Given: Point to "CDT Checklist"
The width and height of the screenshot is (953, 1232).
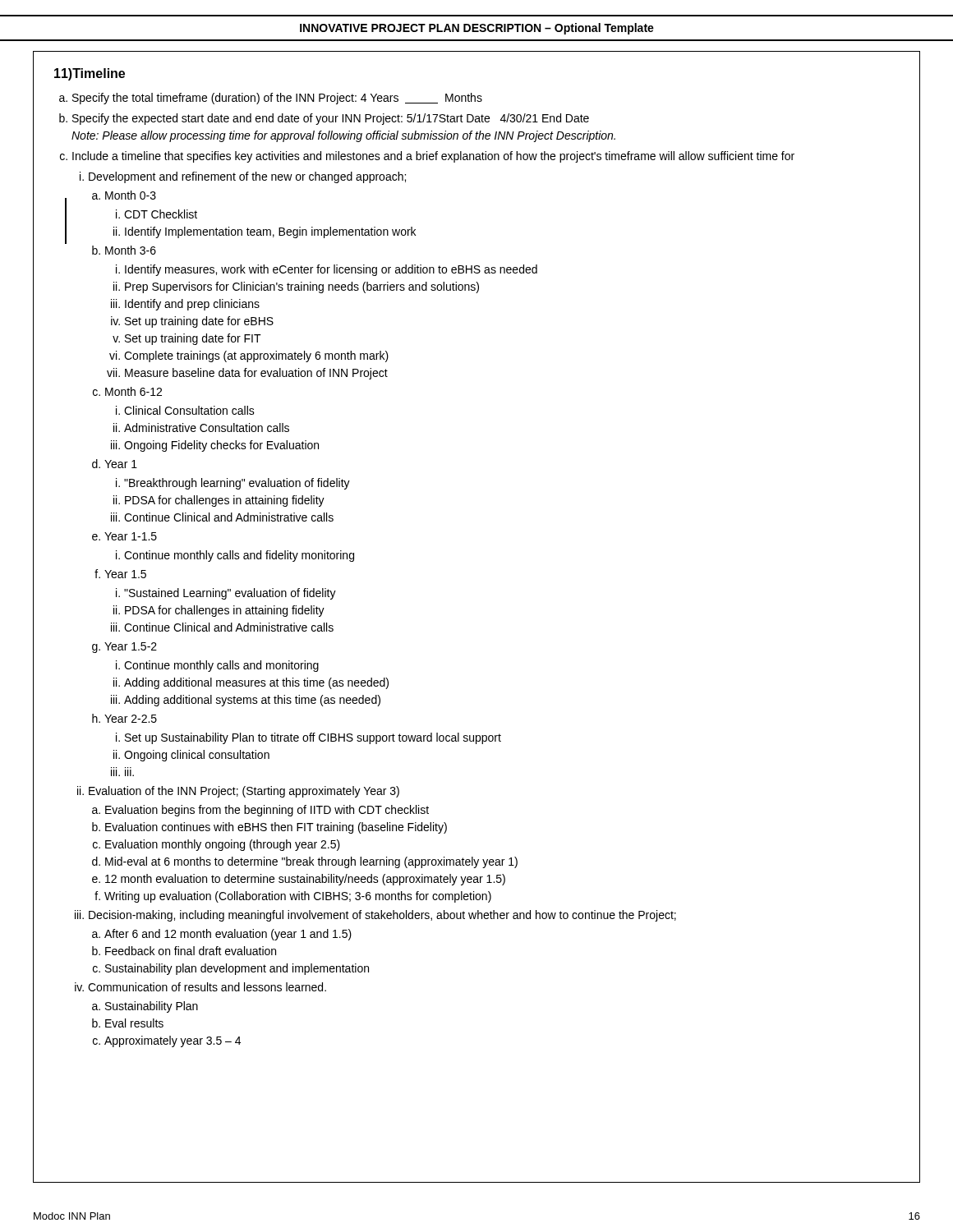Looking at the screenshot, I should (x=161, y=214).
